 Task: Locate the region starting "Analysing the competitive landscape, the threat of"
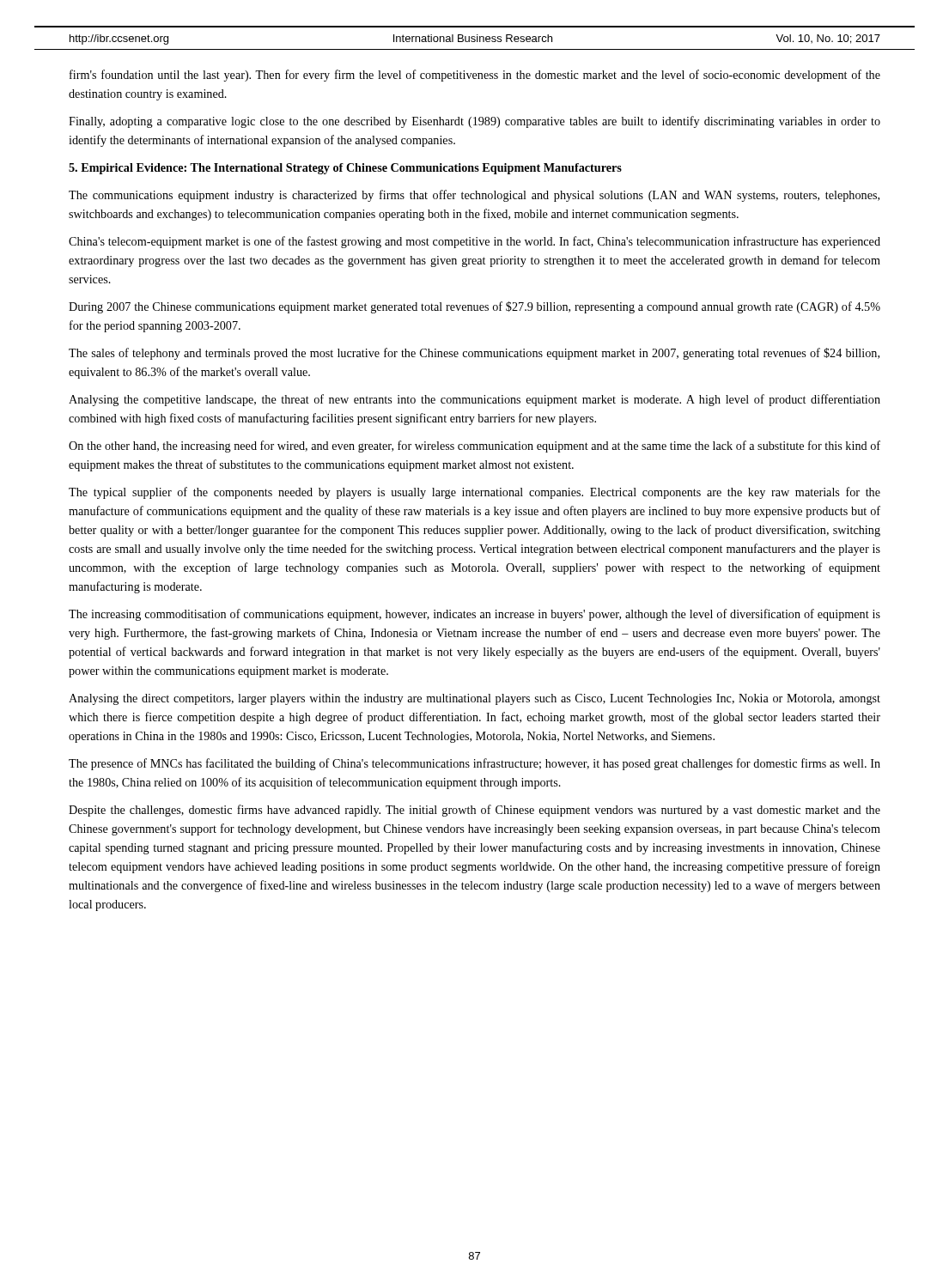(x=474, y=409)
